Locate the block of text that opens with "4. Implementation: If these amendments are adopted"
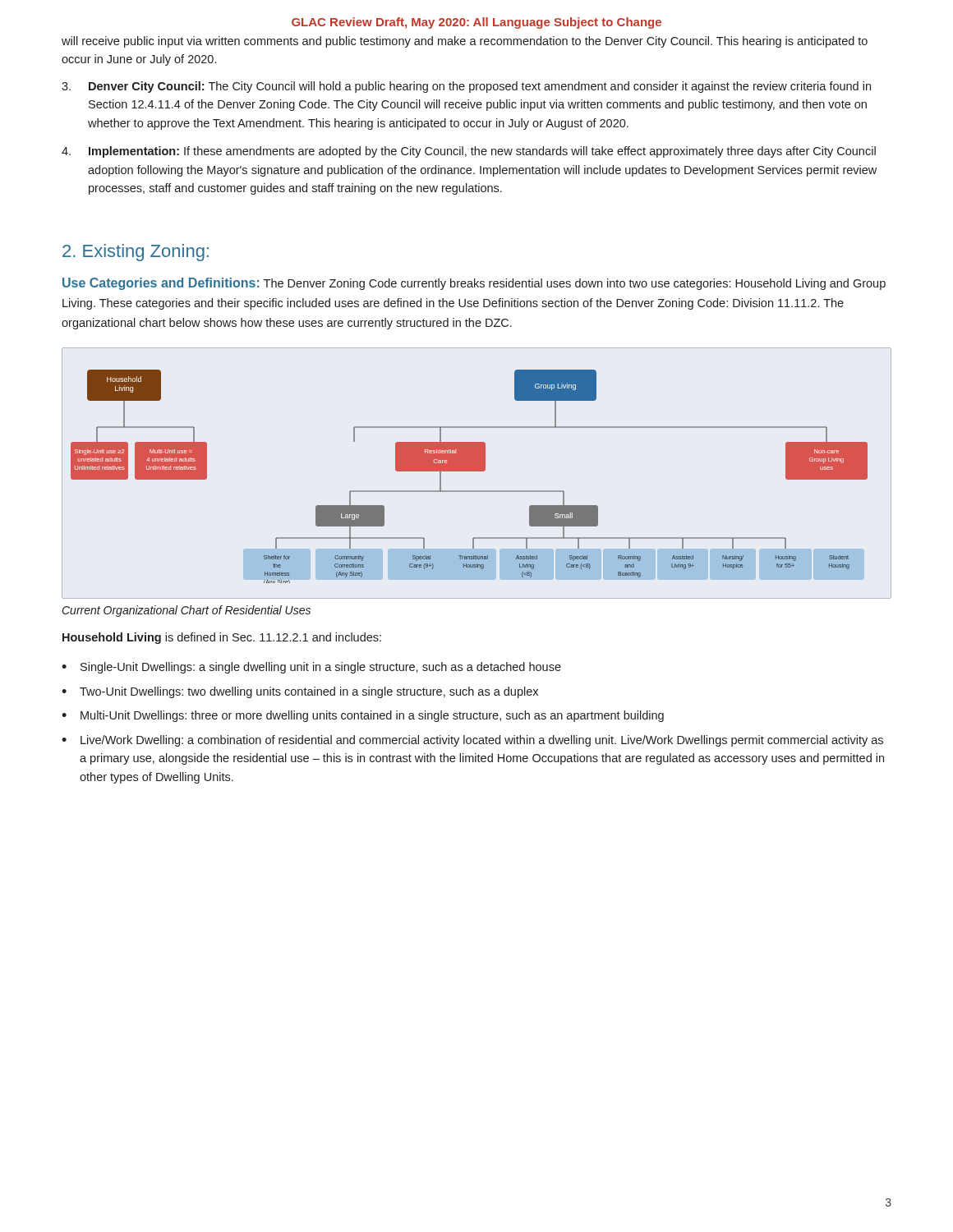953x1232 pixels. (x=476, y=170)
